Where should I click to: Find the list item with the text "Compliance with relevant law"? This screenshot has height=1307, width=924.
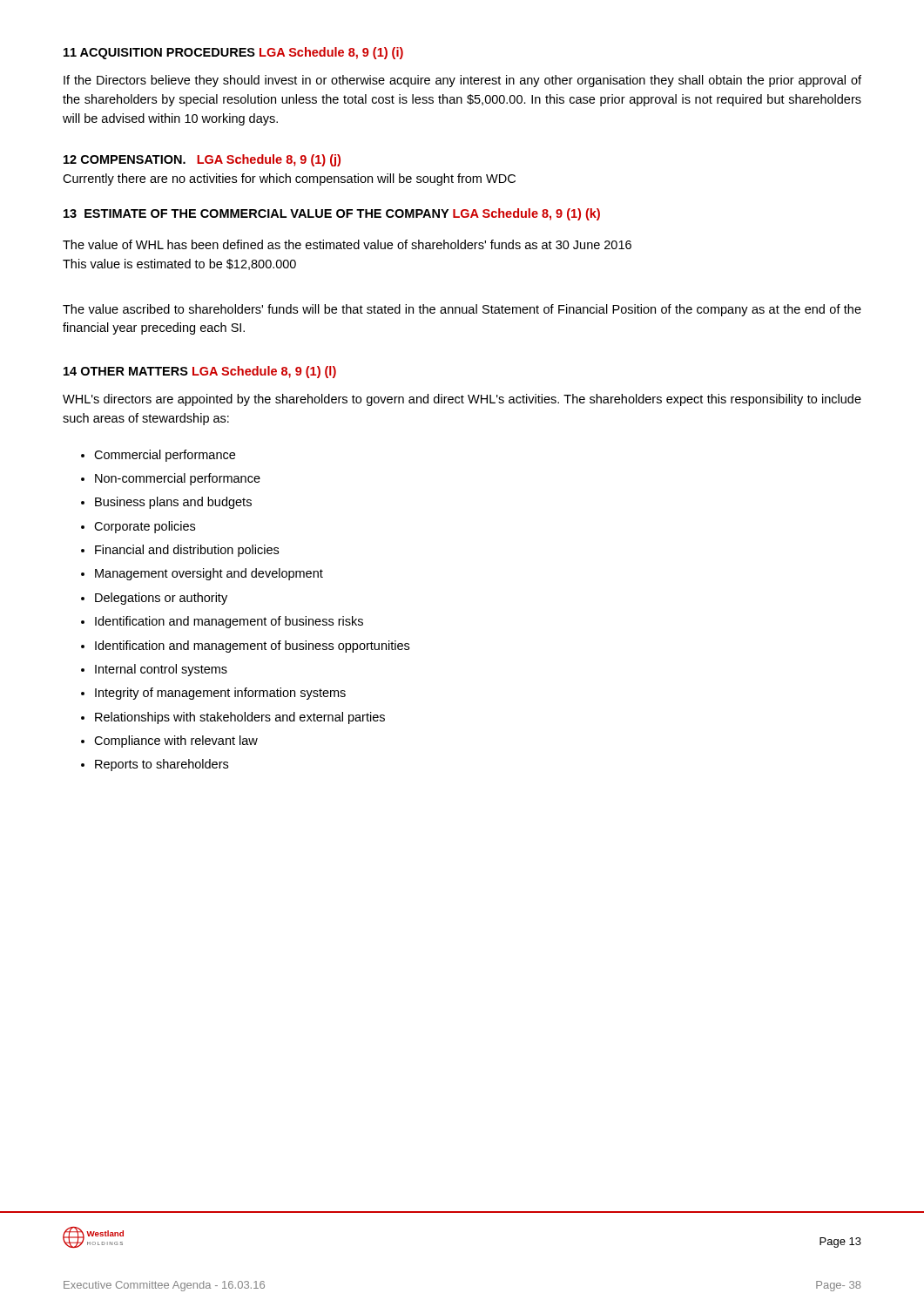click(176, 742)
